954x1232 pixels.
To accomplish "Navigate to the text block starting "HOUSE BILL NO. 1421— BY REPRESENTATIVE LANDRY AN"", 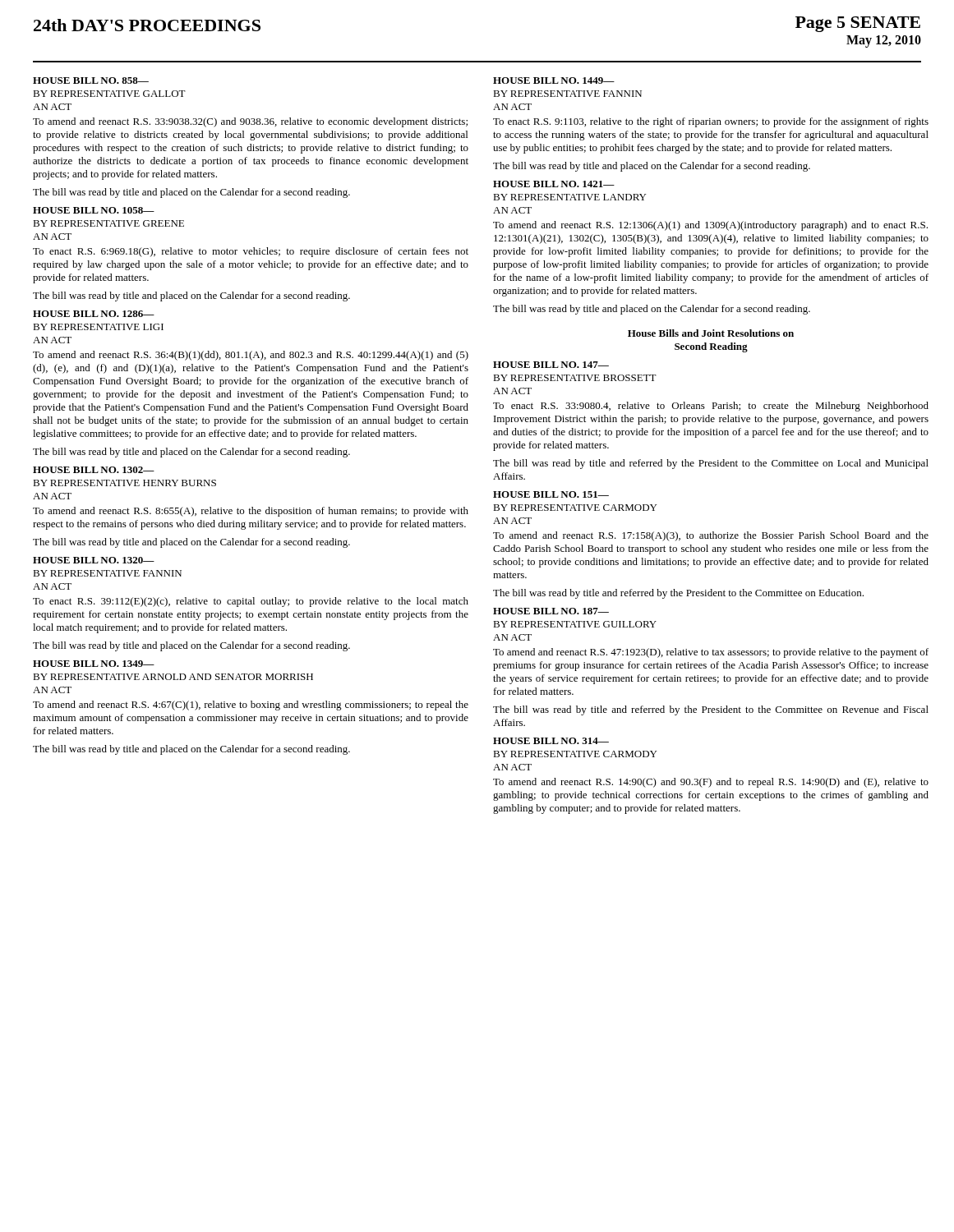I will pyautogui.click(x=554, y=184).
